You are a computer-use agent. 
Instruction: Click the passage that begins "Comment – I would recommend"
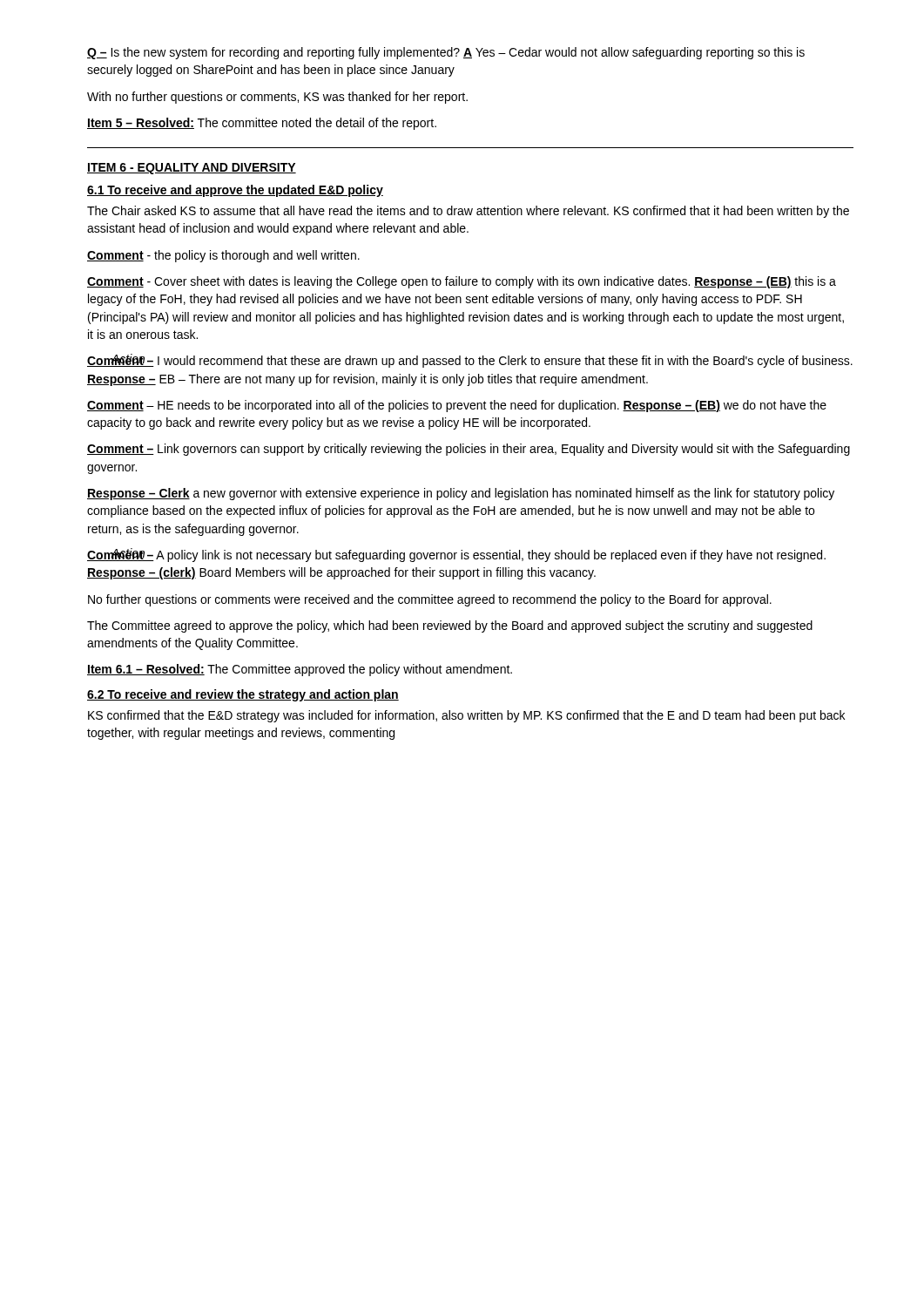click(470, 370)
